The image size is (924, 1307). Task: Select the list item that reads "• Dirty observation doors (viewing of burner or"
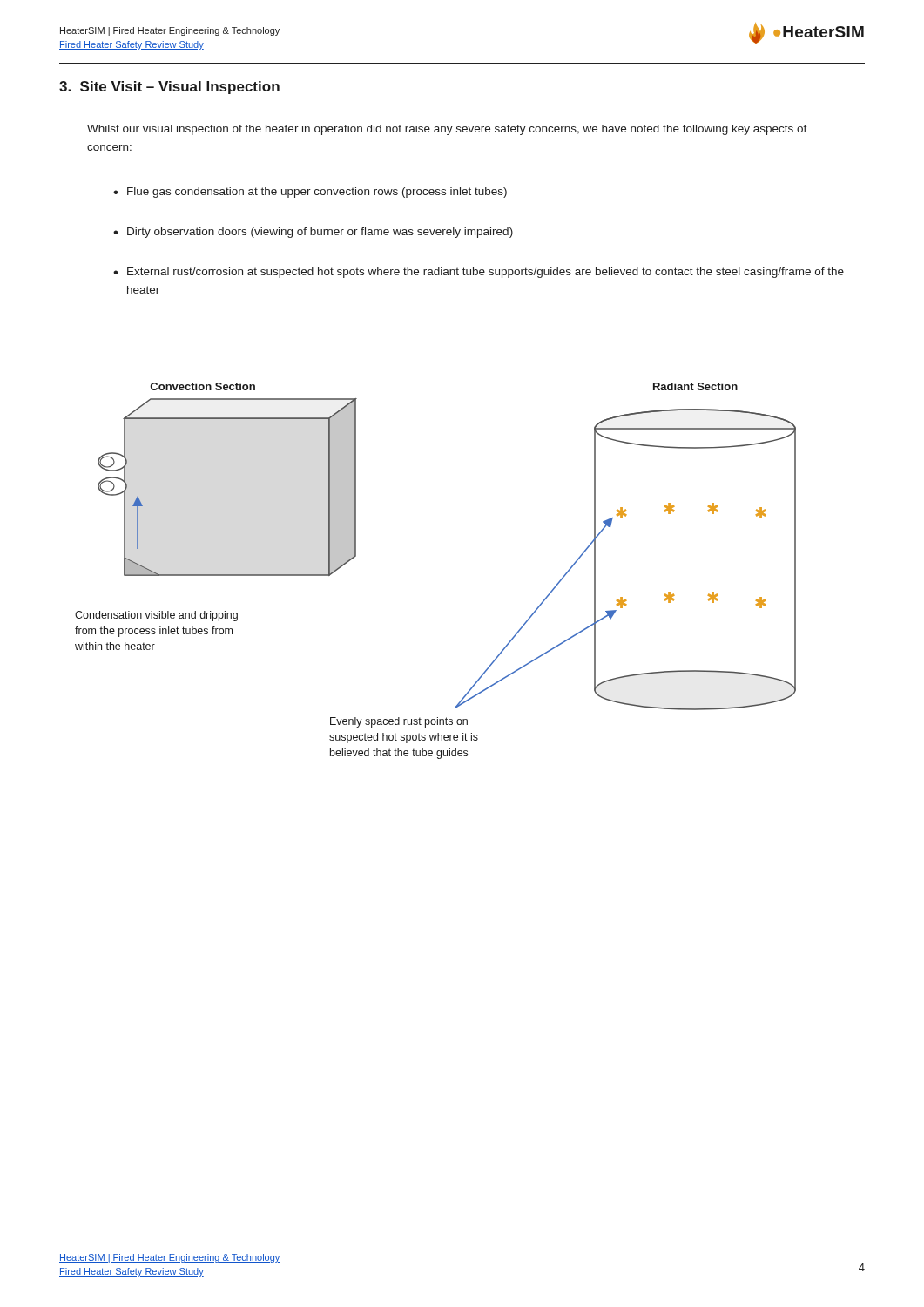pyautogui.click(x=313, y=233)
